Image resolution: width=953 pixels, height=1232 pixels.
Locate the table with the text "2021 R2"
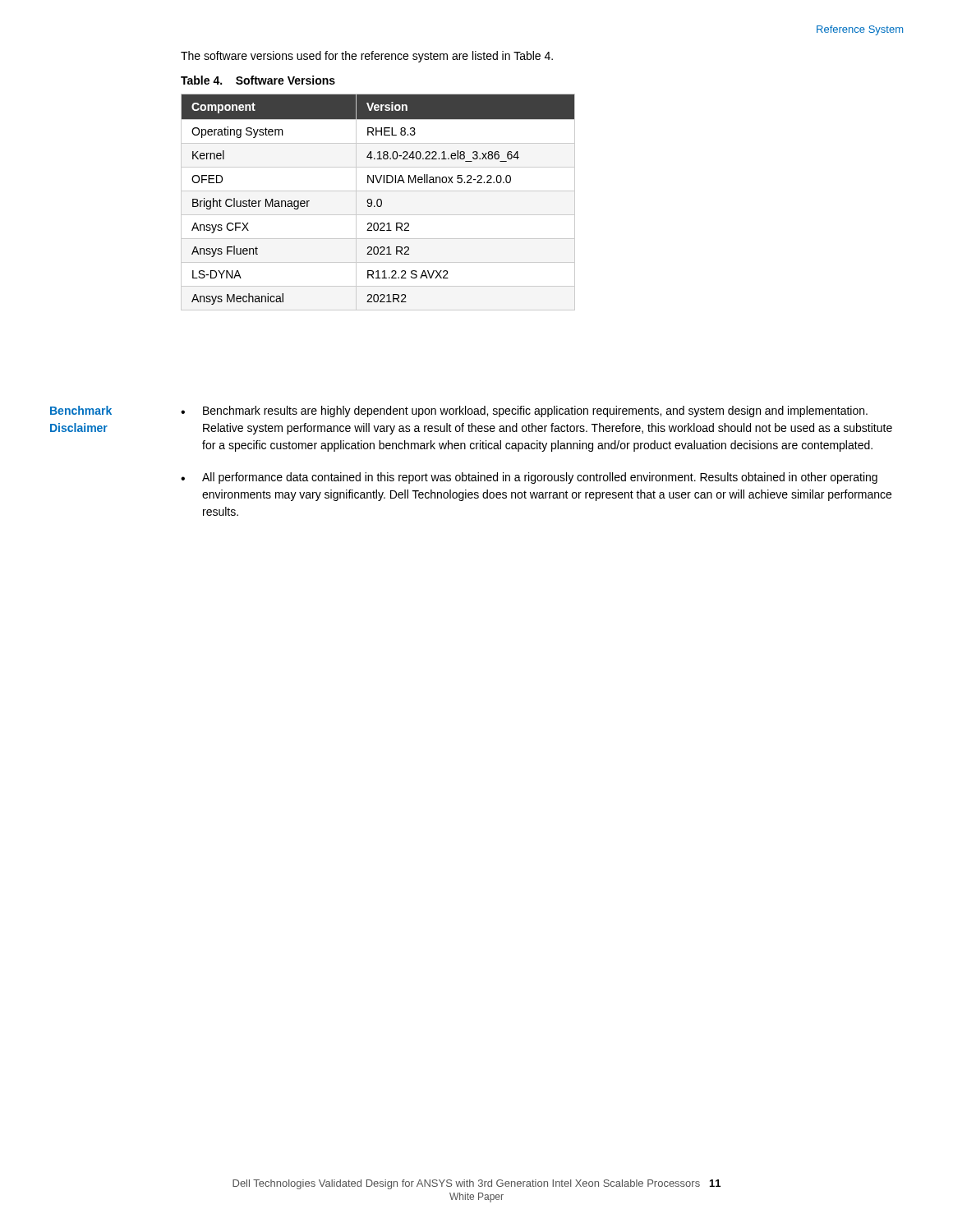[542, 202]
